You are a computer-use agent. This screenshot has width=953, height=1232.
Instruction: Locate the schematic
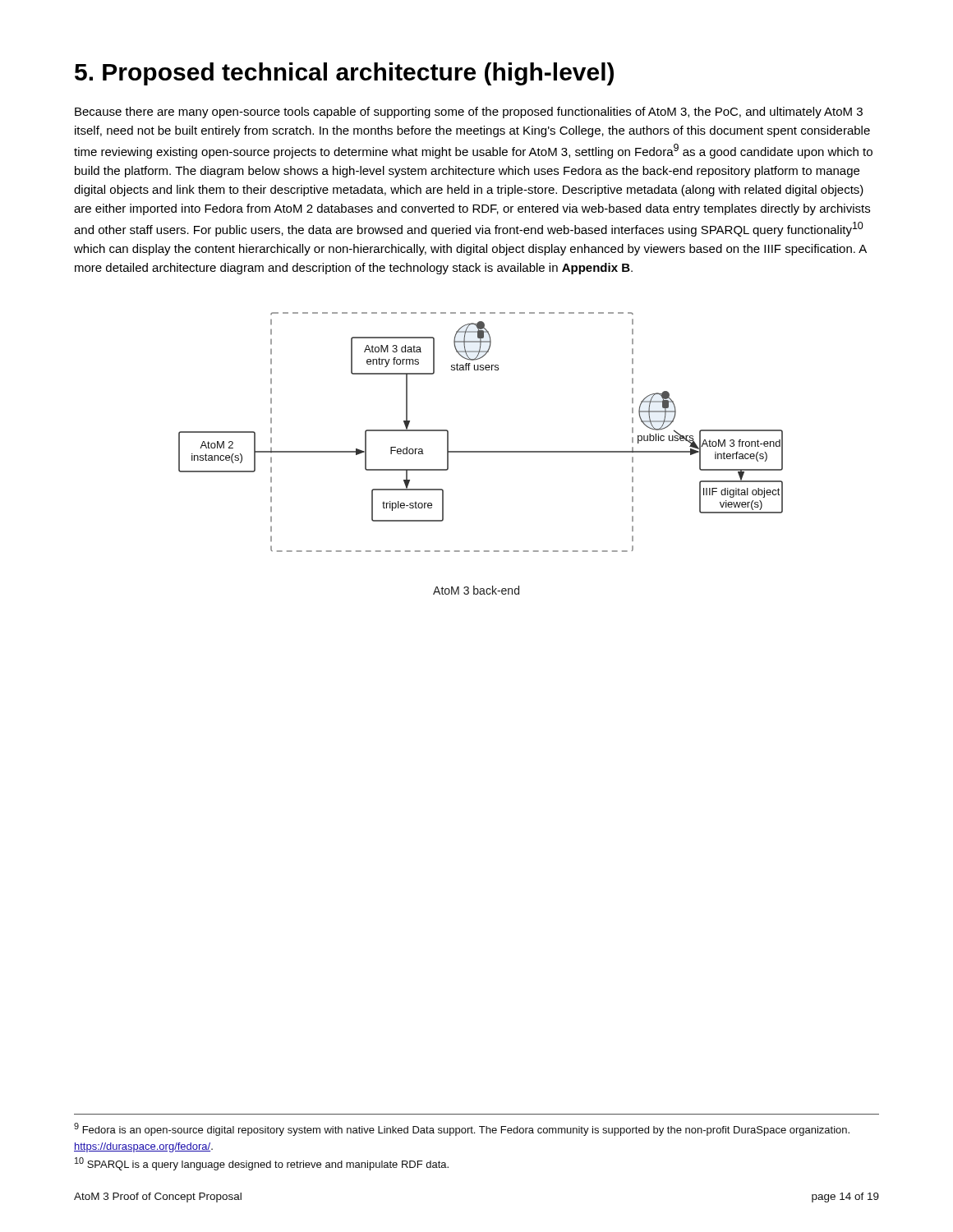pyautogui.click(x=476, y=436)
